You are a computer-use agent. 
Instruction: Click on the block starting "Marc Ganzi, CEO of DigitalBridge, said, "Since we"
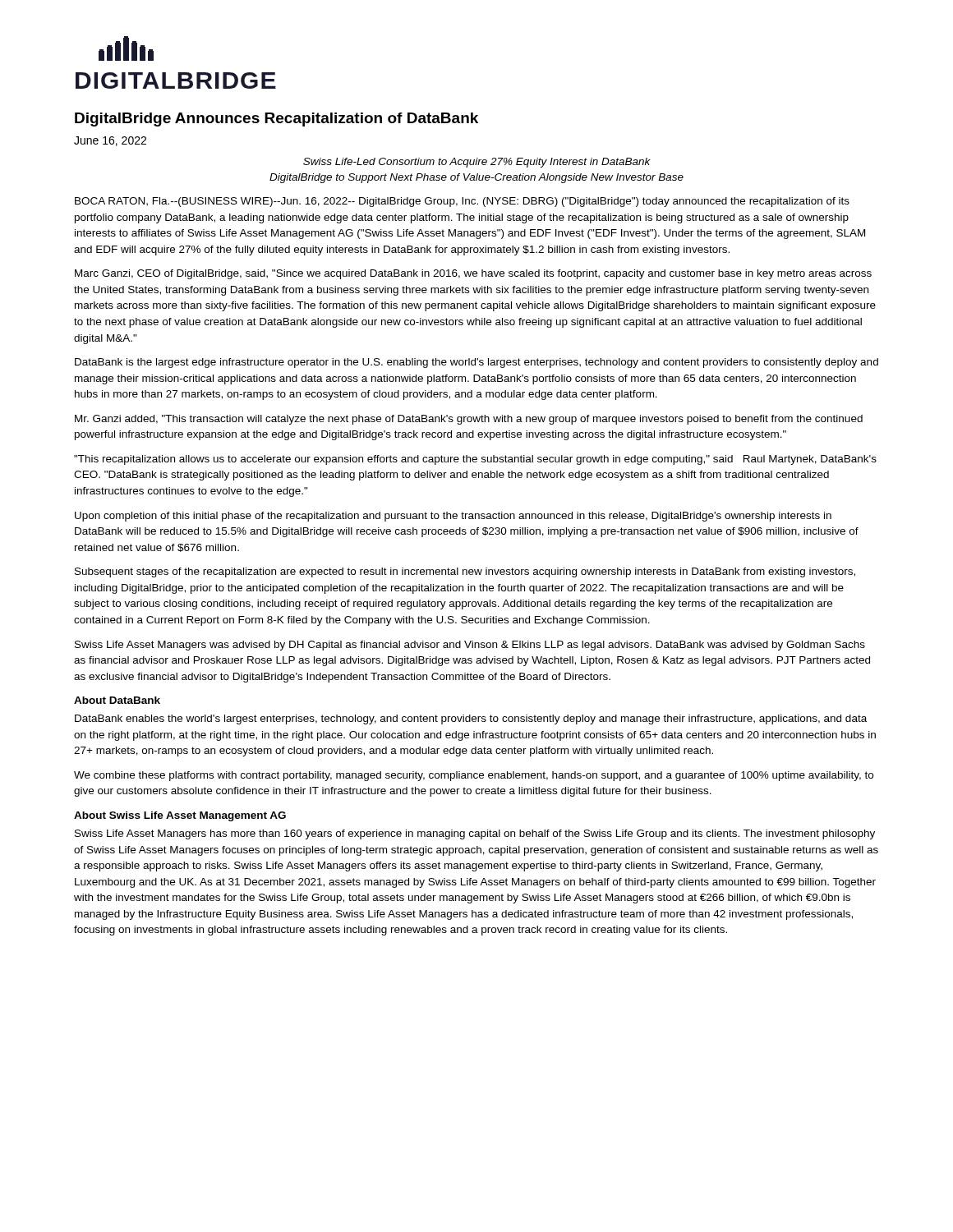pos(475,305)
